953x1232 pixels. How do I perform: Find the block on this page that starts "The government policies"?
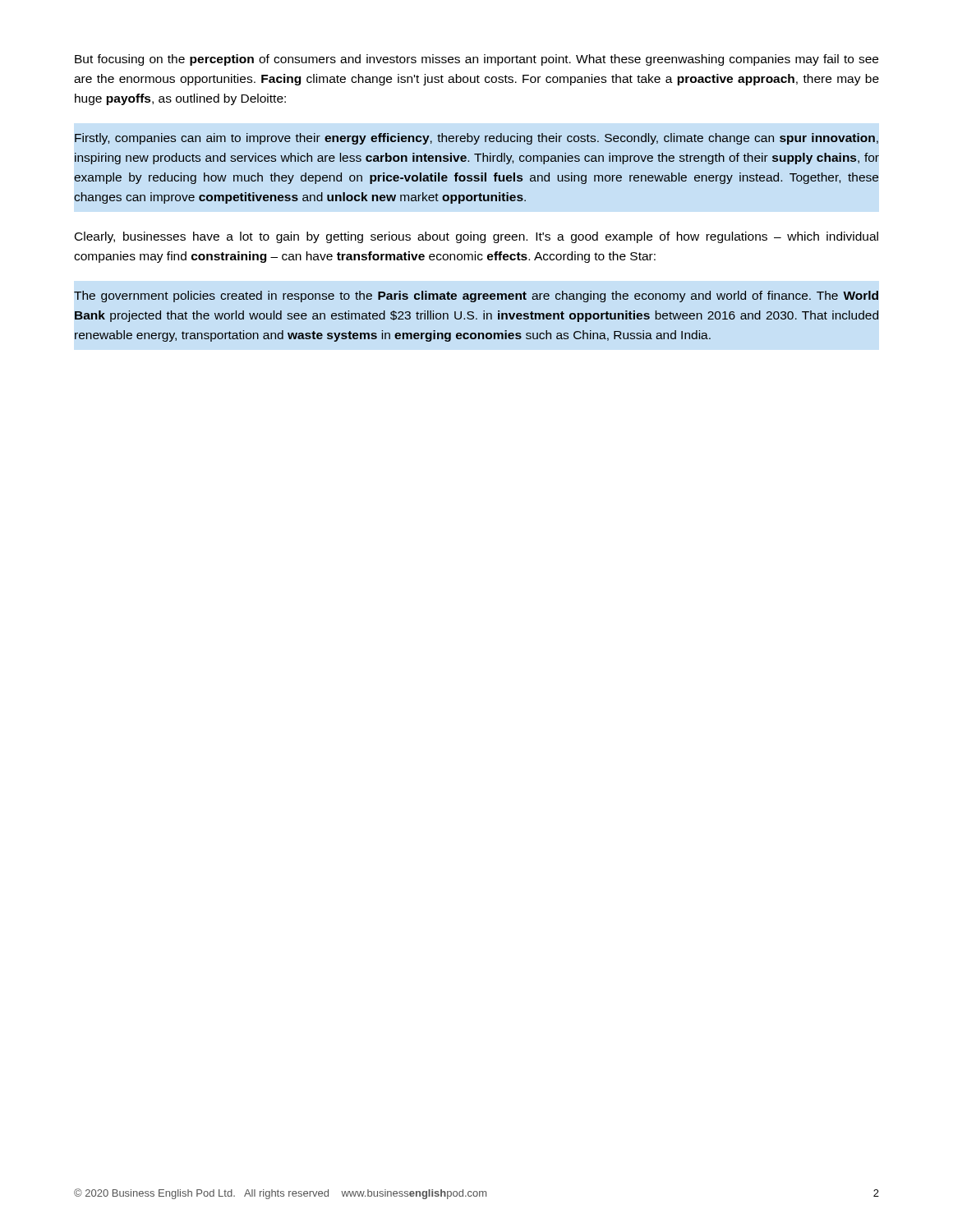[476, 315]
